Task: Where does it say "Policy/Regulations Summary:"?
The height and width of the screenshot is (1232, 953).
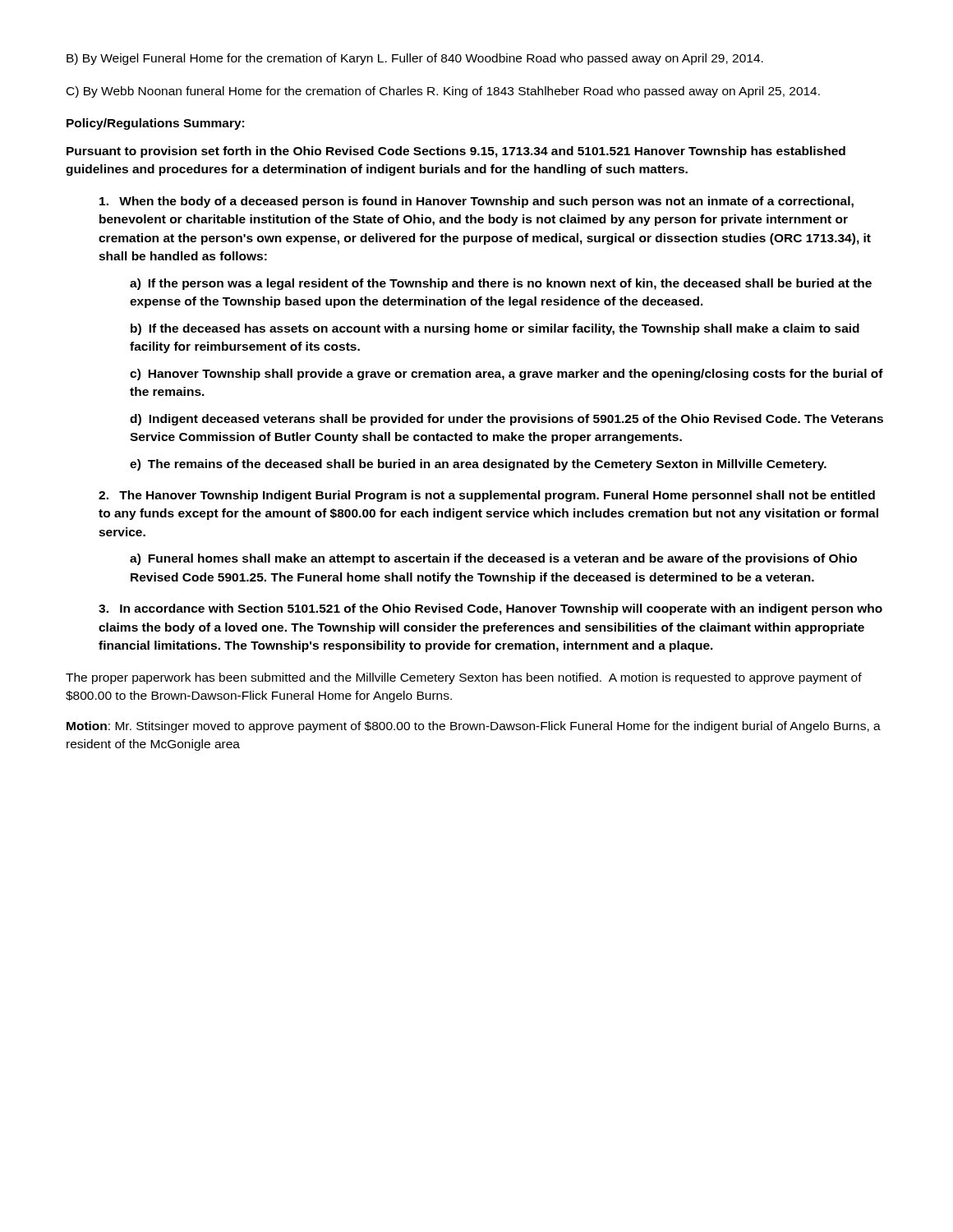Action: click(x=156, y=123)
